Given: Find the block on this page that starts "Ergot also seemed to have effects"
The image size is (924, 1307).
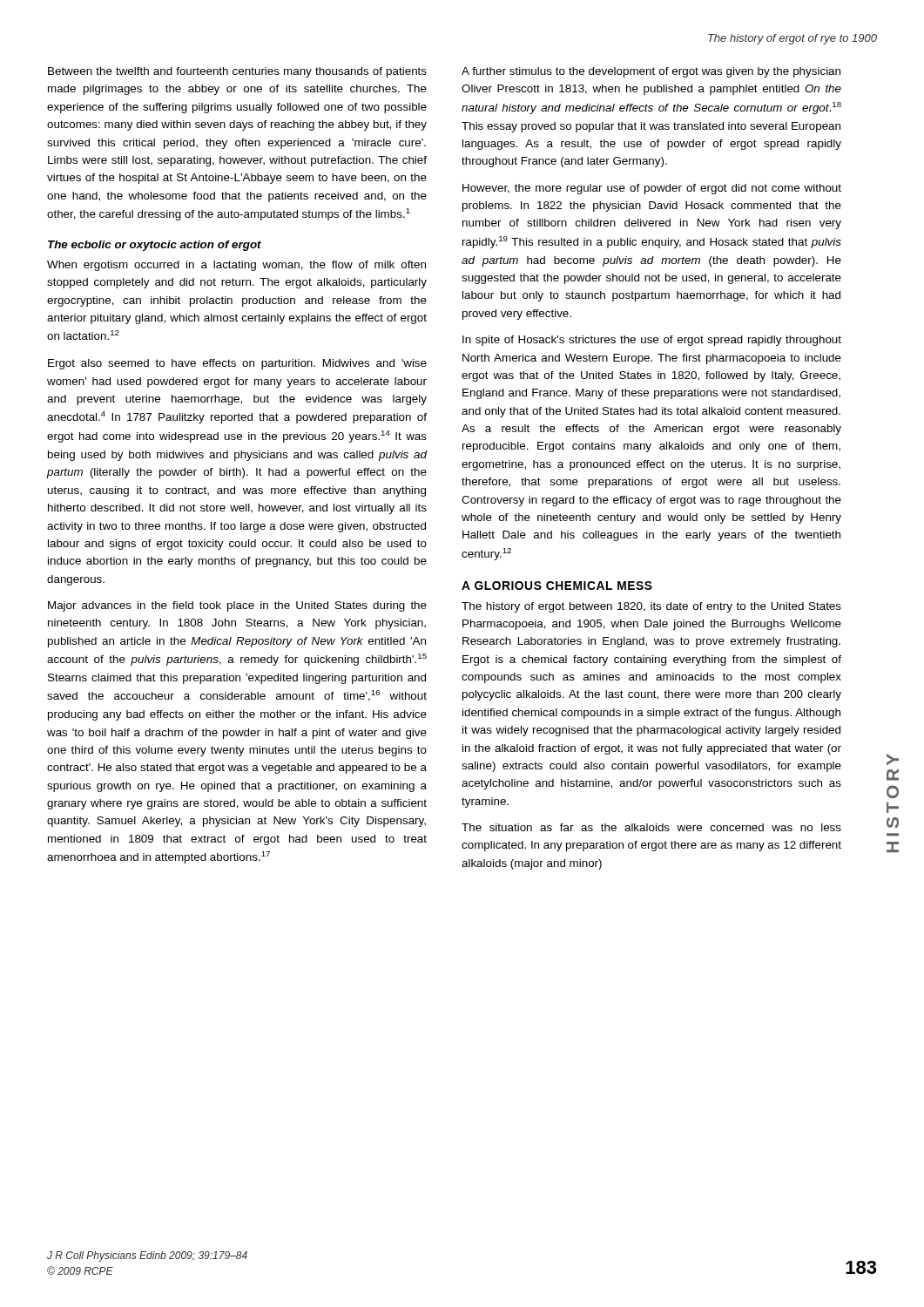Looking at the screenshot, I should [237, 472].
